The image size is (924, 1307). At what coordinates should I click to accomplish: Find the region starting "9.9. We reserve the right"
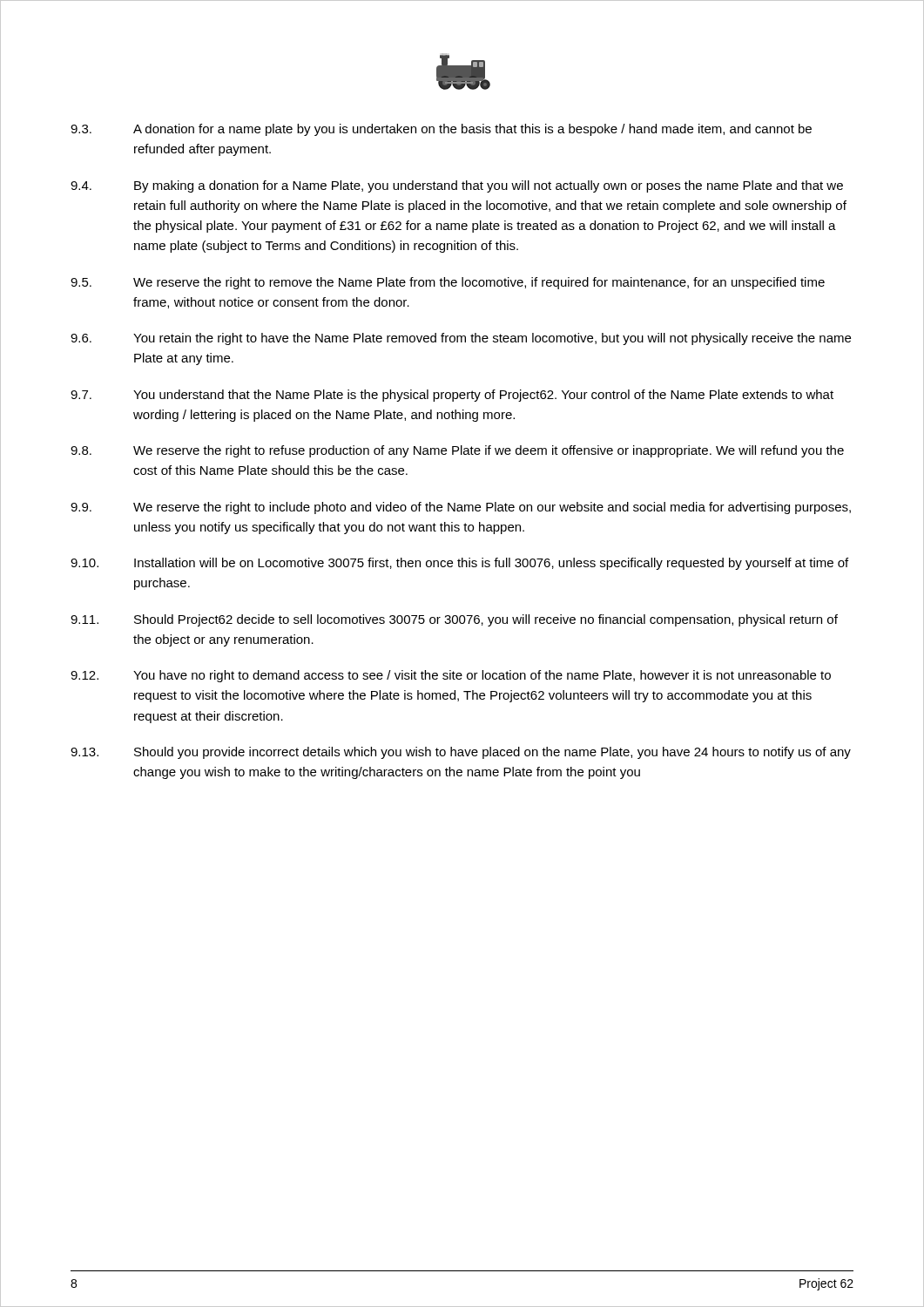(x=462, y=517)
